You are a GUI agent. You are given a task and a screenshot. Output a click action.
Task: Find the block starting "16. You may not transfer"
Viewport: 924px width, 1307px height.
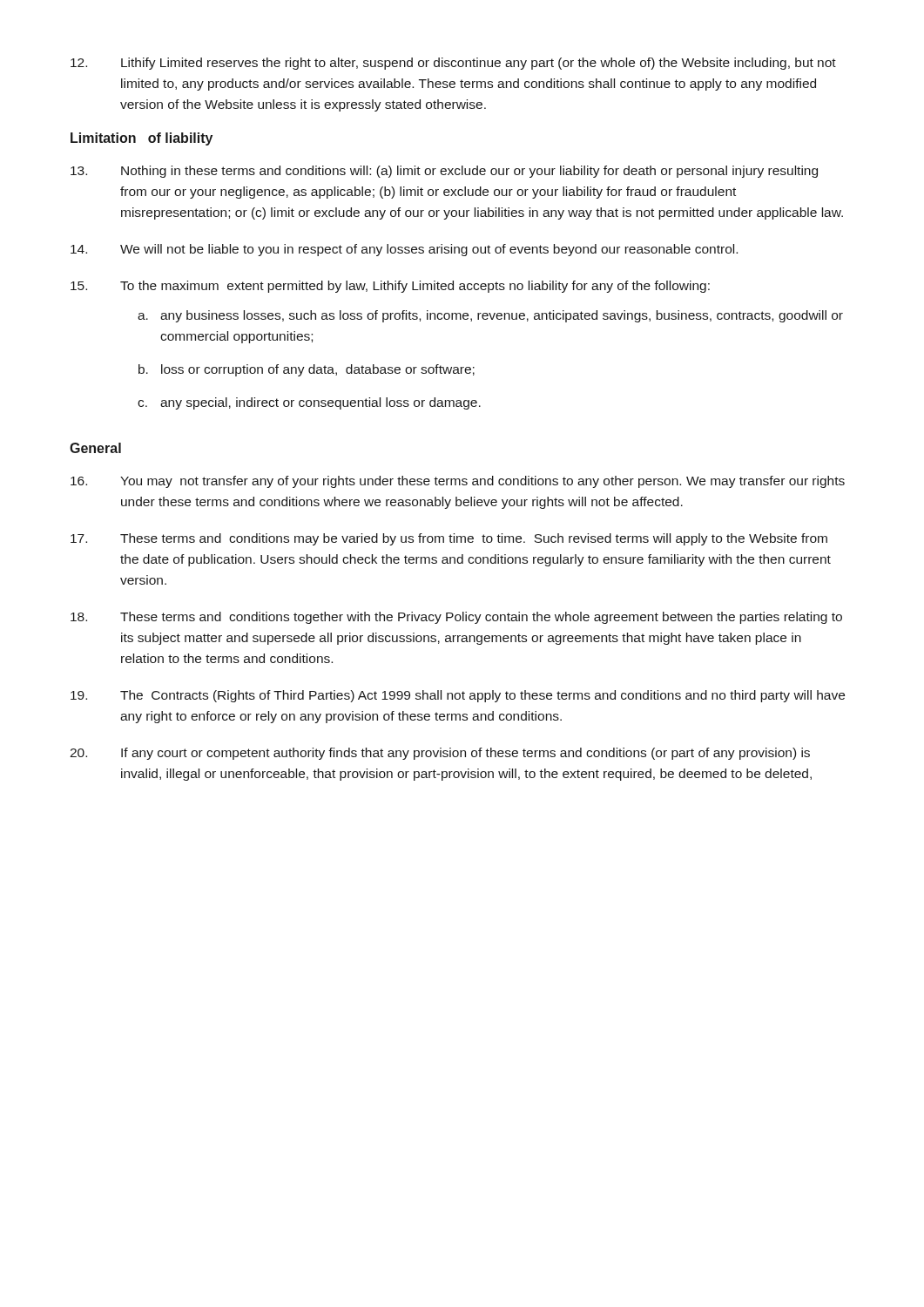(458, 492)
